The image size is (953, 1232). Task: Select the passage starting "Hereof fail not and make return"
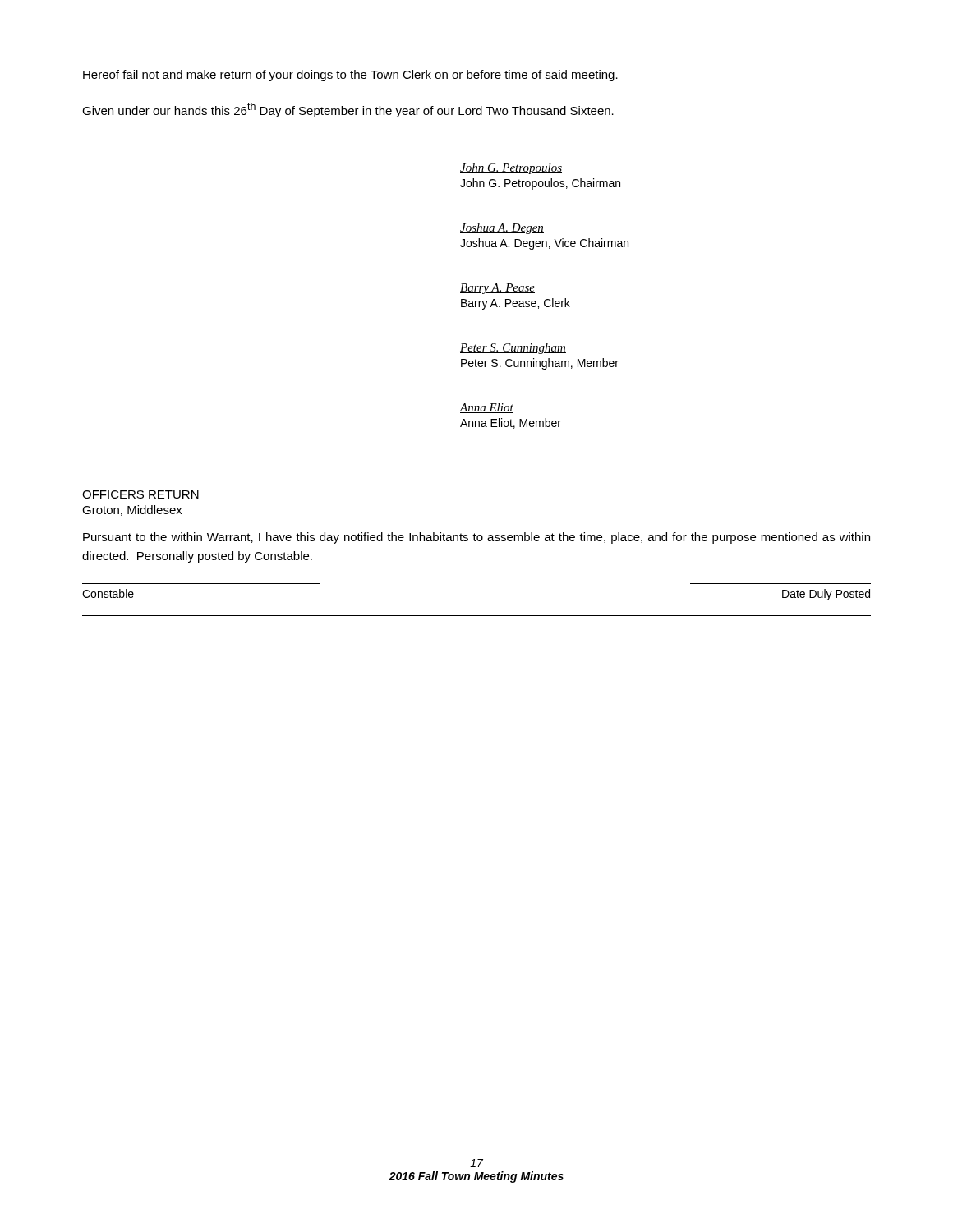click(350, 74)
